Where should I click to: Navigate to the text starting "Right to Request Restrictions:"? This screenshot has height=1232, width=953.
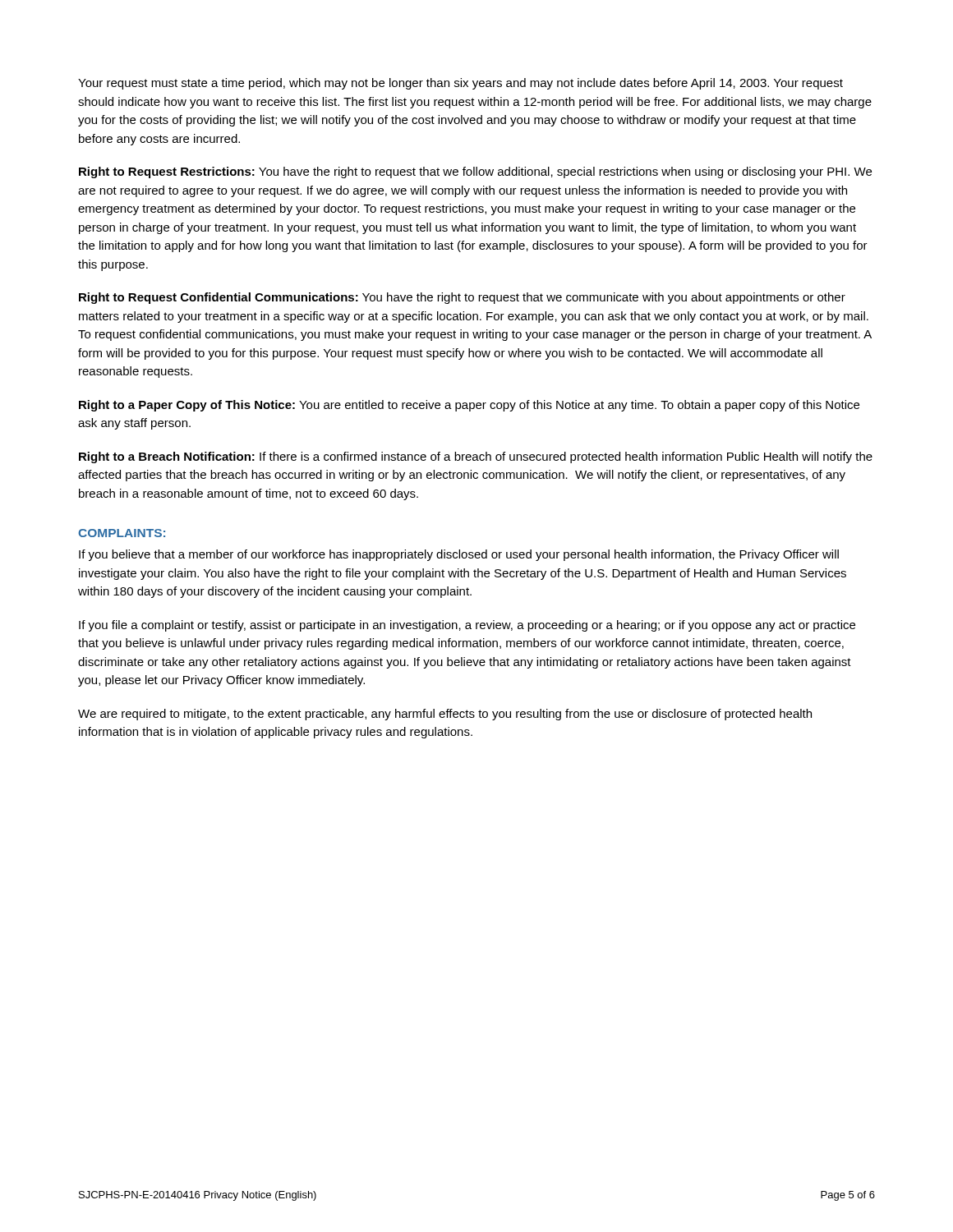coord(475,217)
